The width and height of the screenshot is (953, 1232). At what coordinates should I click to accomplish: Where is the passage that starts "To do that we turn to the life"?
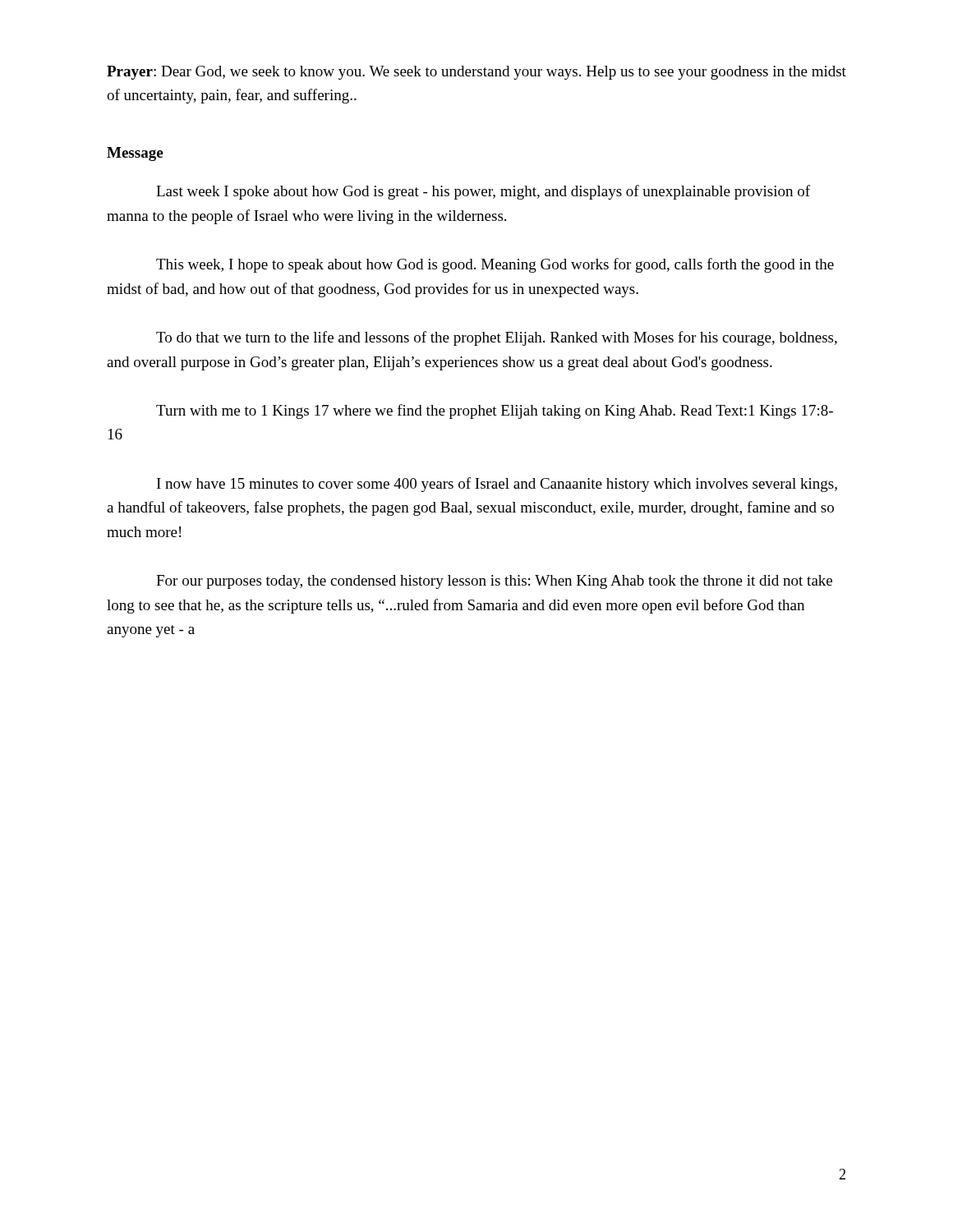476,349
